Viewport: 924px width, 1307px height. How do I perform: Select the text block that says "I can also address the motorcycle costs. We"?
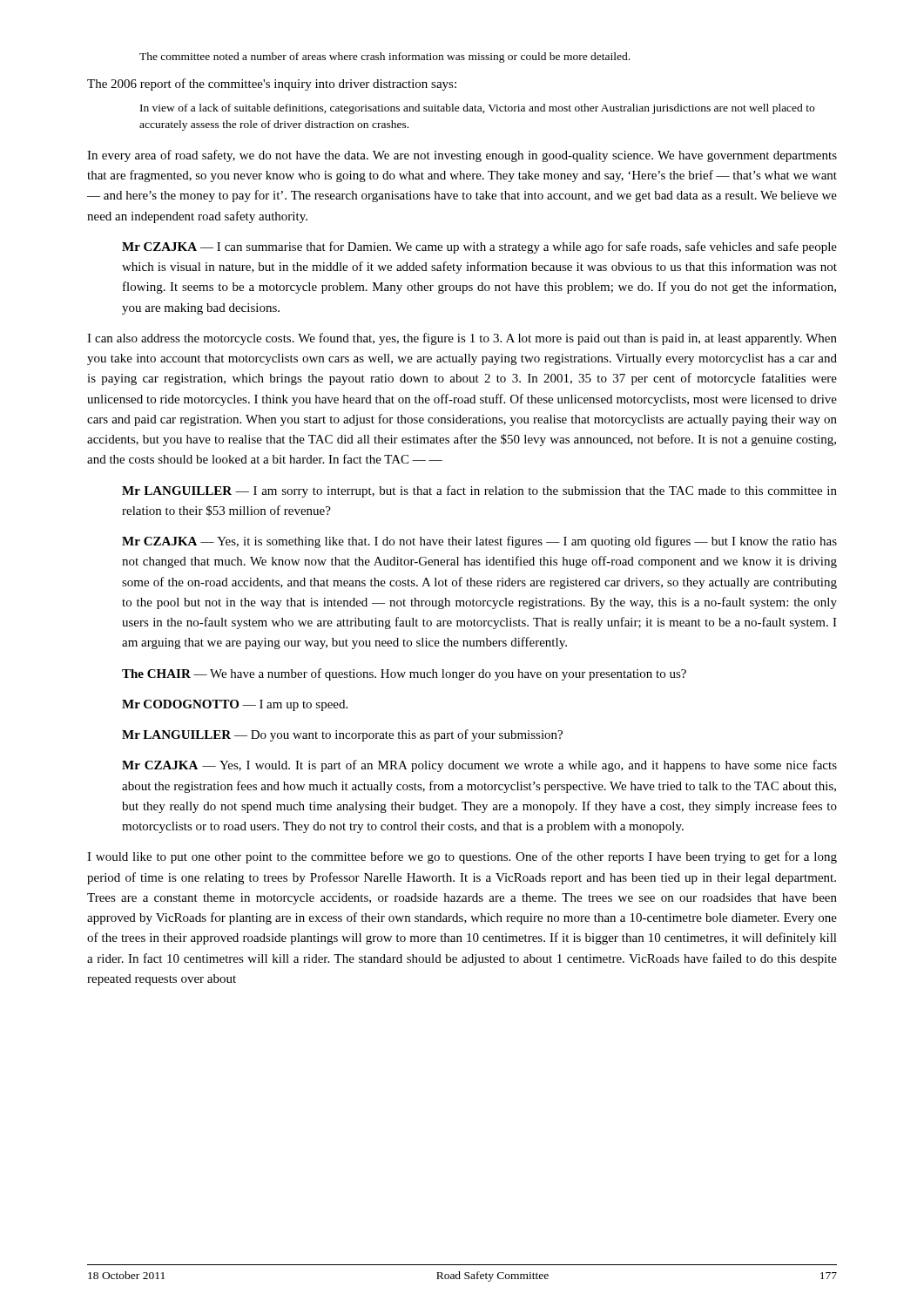click(x=462, y=399)
